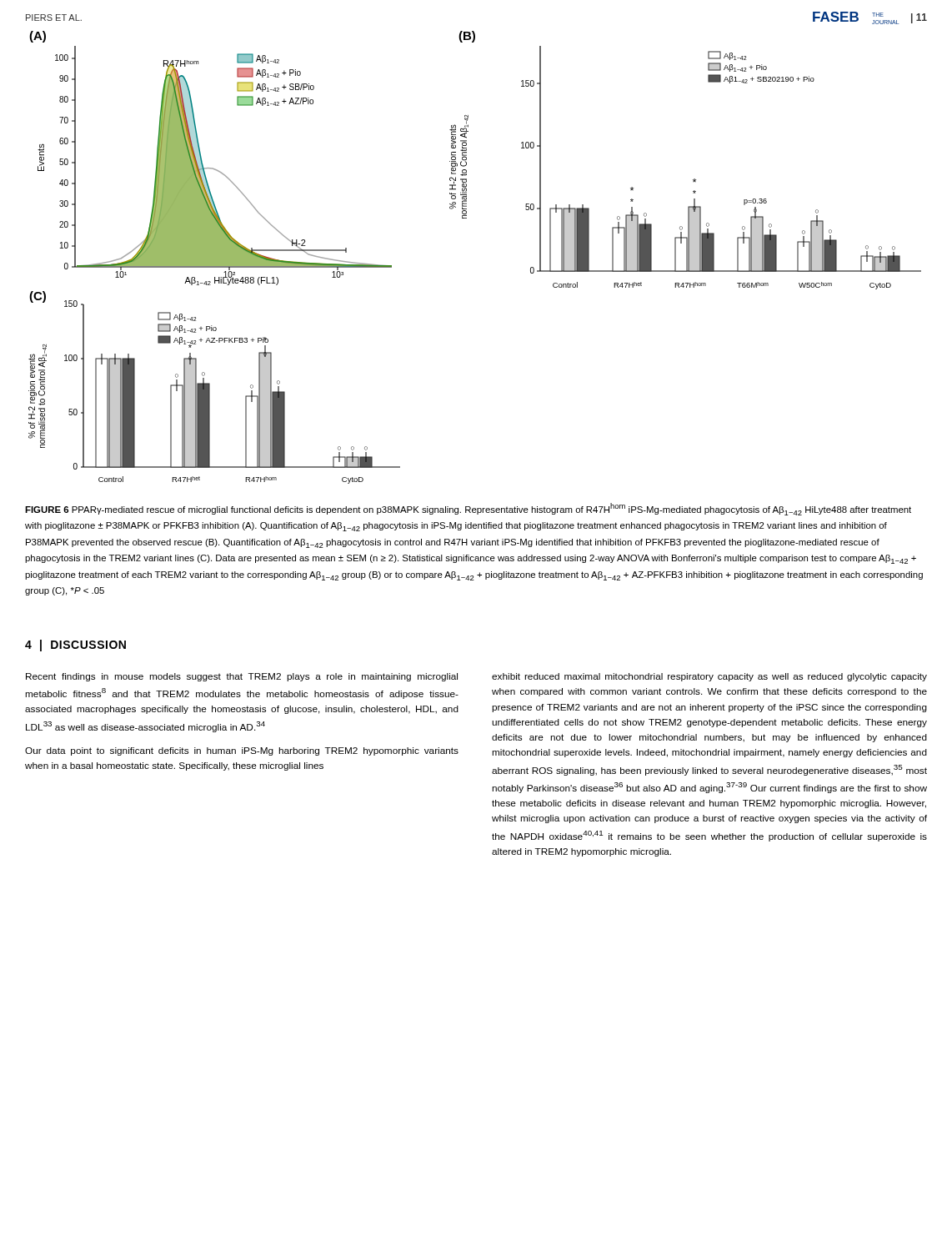Where is the caption that starts "FIGURE 6 PPARγ-mediated rescue of microglial"?
Image resolution: width=952 pixels, height=1251 pixels.
(x=474, y=549)
